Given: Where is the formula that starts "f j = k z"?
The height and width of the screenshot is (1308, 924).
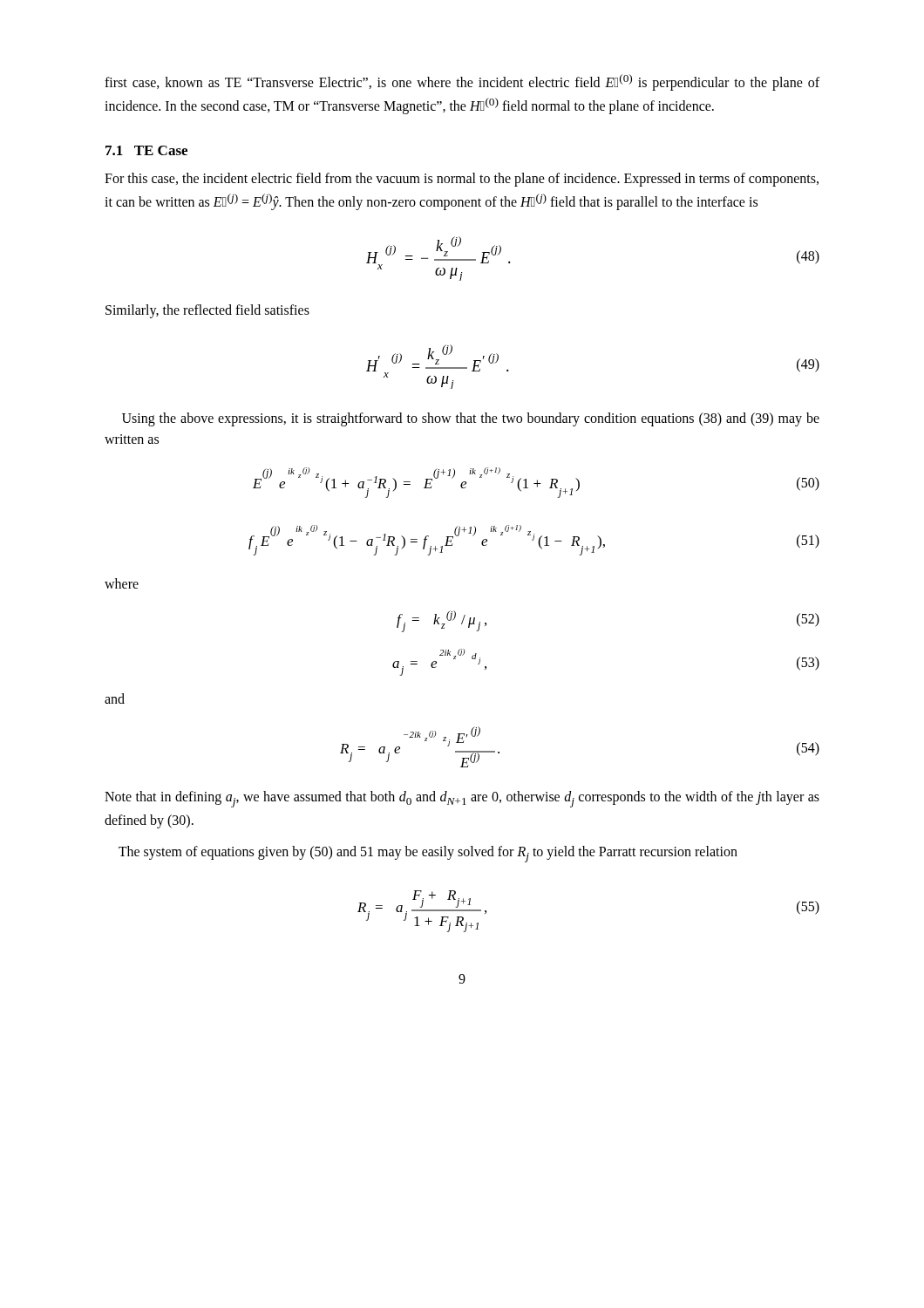Looking at the screenshot, I should (436, 621).
